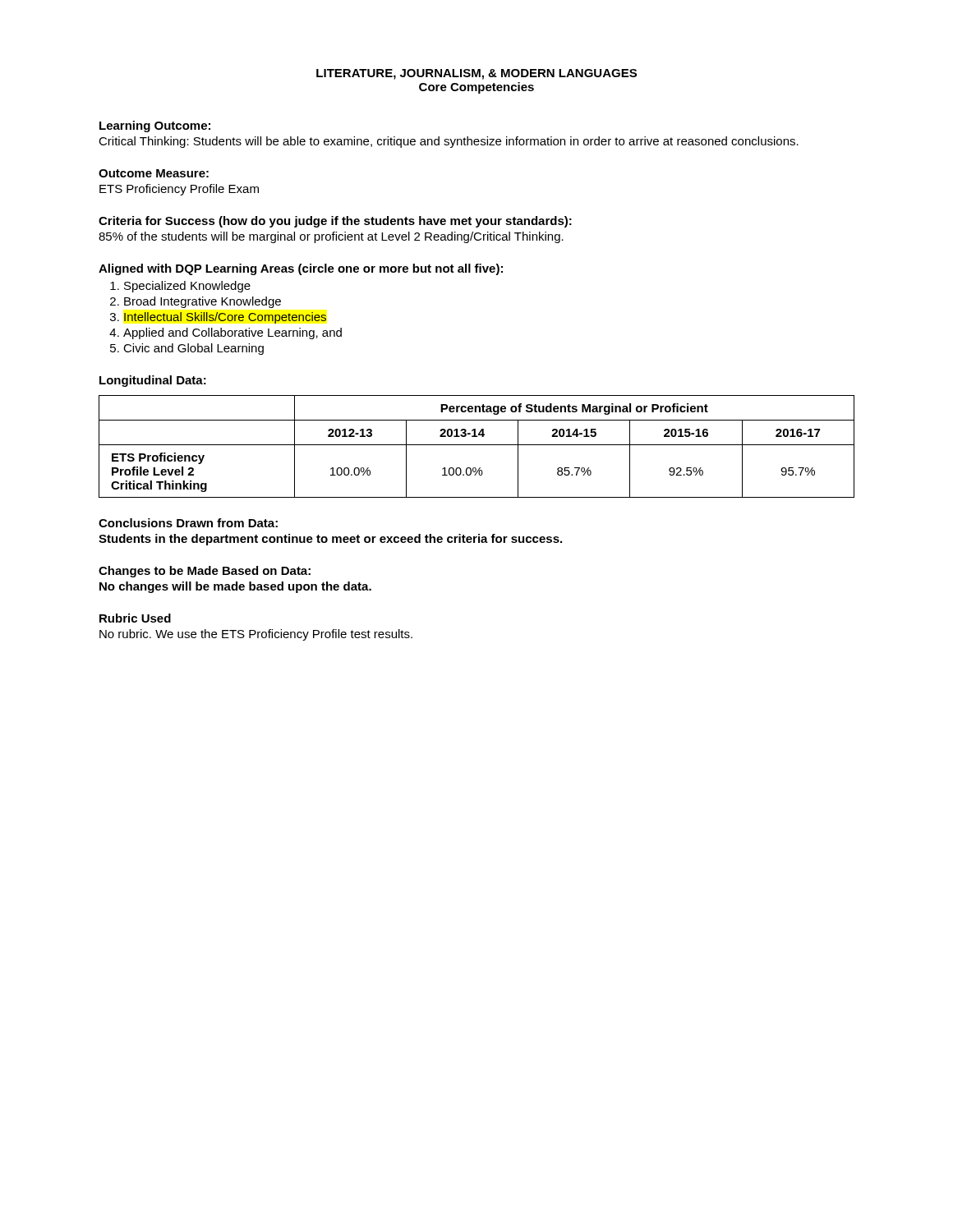Viewport: 953px width, 1232px height.
Task: Where does it say "Outcome Measure:"?
Action: click(x=154, y=173)
